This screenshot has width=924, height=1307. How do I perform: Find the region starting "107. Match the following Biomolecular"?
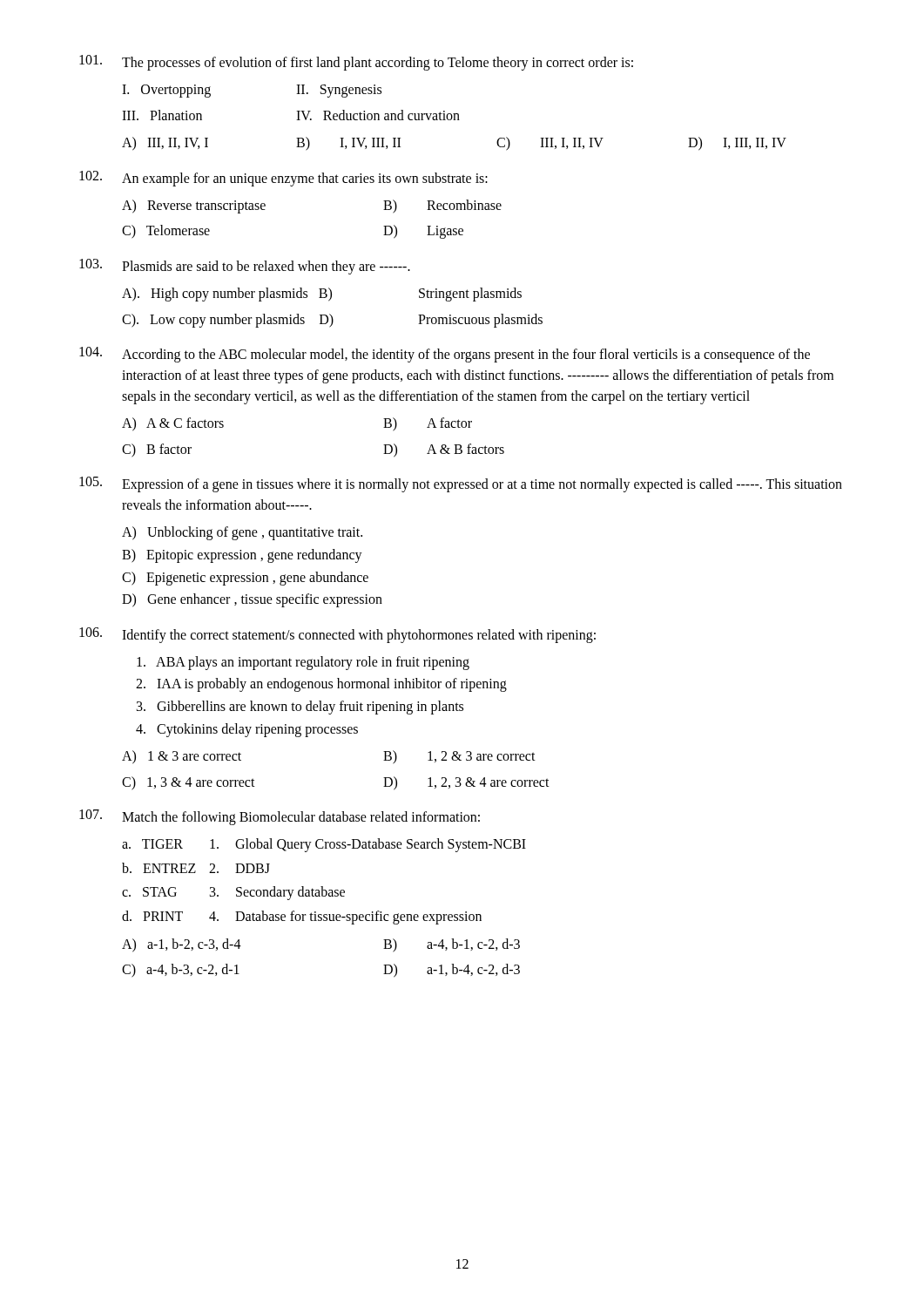tap(280, 817)
